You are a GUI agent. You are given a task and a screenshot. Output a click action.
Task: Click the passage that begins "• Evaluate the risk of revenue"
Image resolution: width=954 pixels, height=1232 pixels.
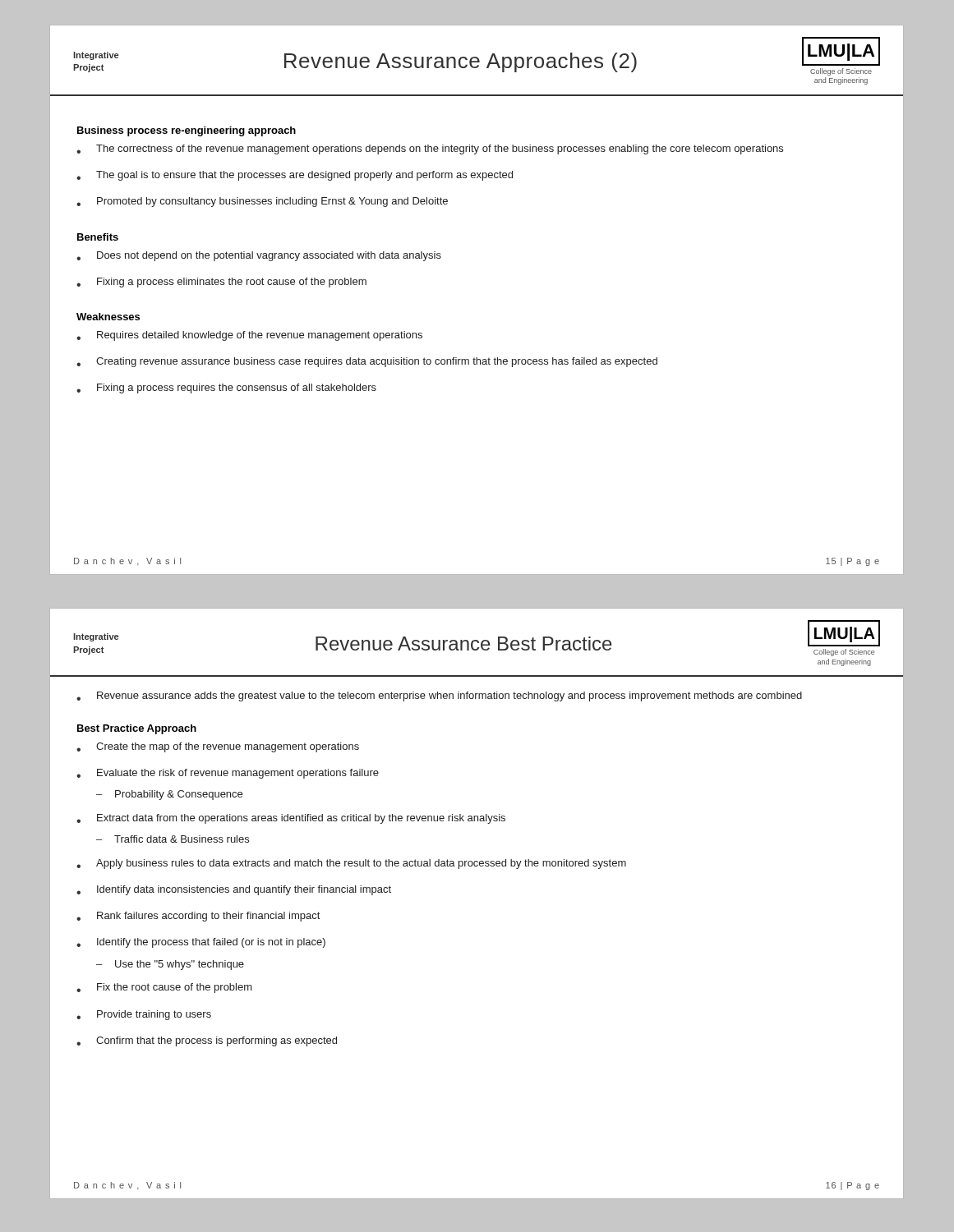pos(228,784)
